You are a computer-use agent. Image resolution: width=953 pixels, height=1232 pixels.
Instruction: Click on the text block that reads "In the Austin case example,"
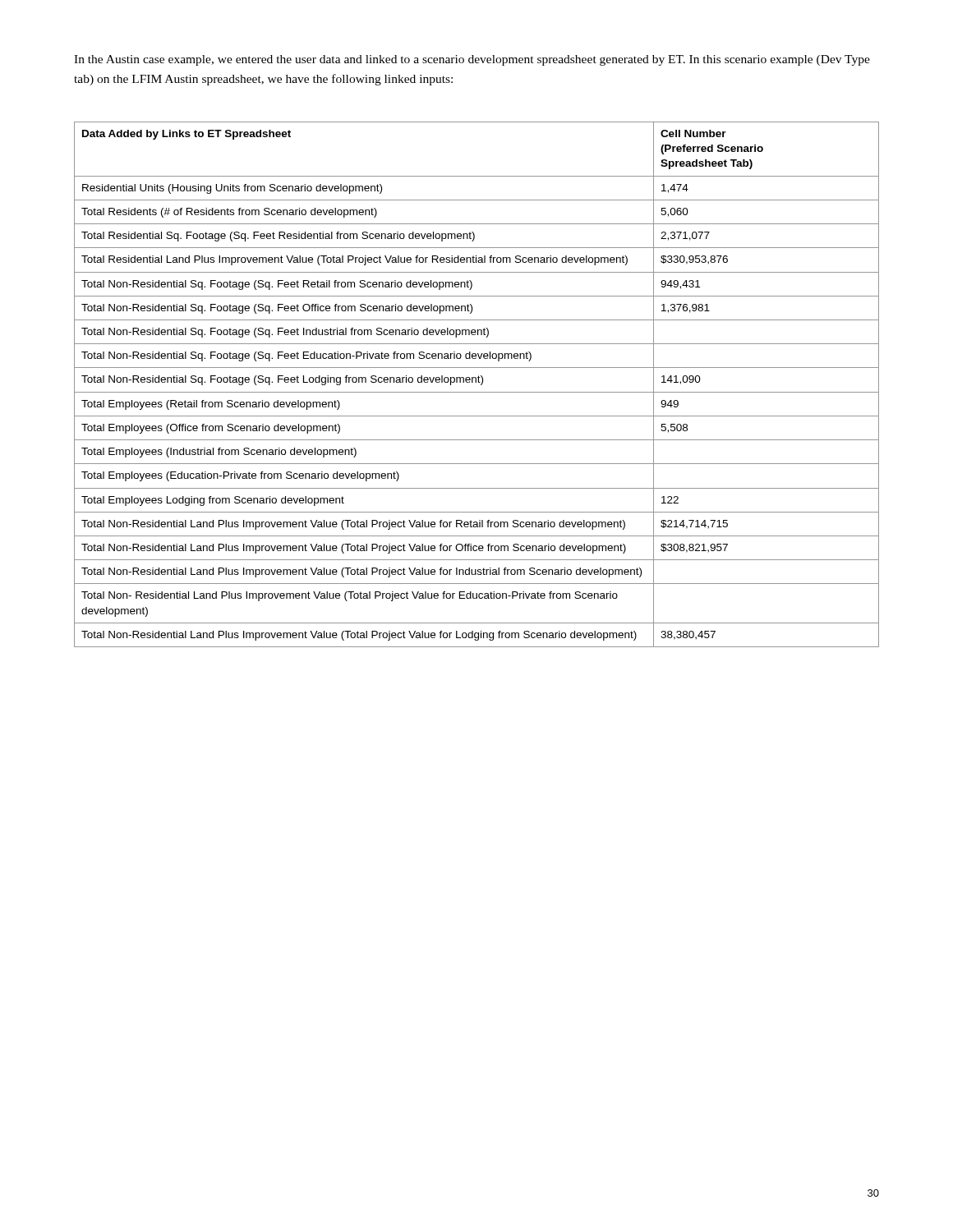click(472, 69)
